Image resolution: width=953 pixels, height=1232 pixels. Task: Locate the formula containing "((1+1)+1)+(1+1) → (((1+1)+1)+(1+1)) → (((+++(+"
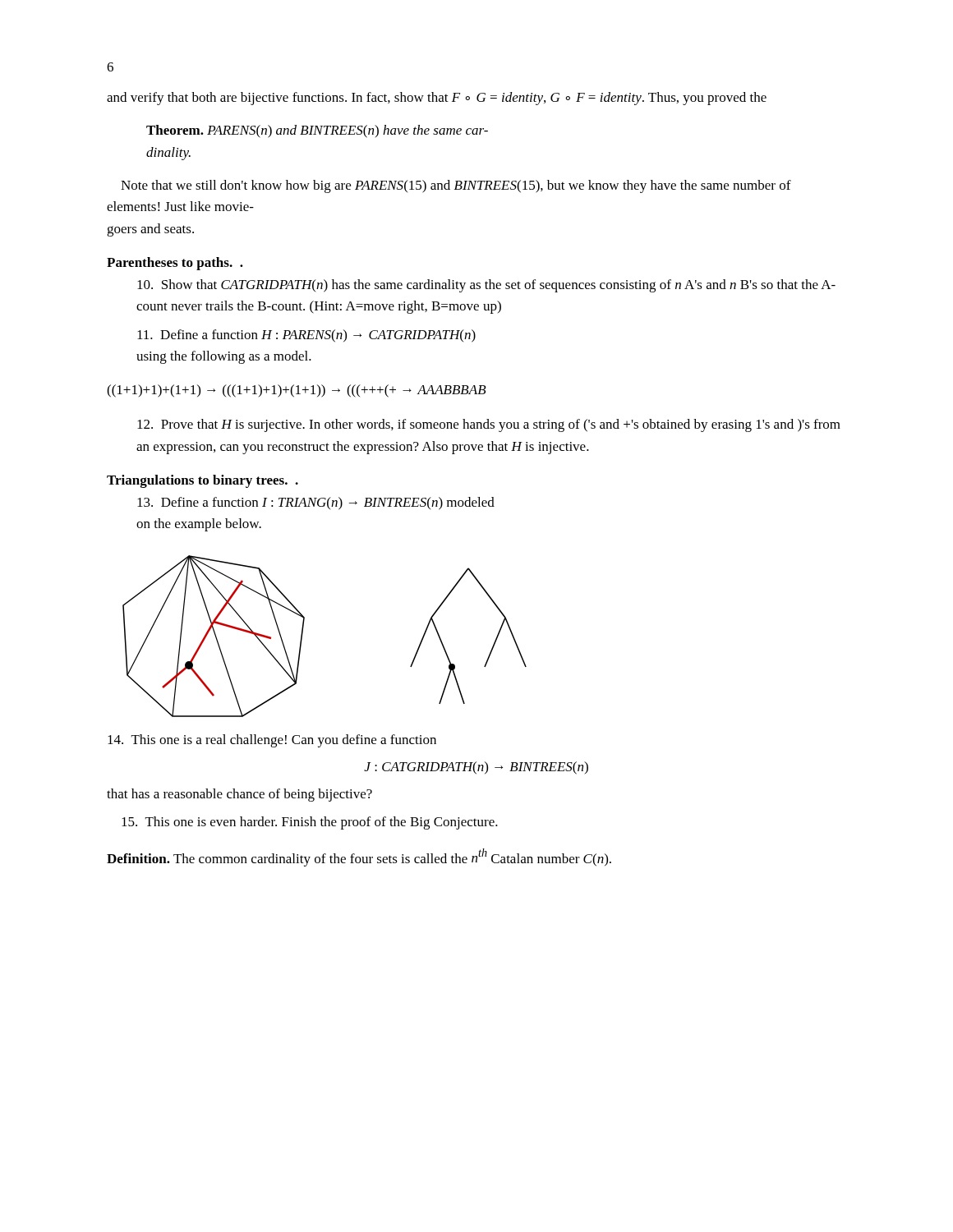pyautogui.click(x=296, y=390)
